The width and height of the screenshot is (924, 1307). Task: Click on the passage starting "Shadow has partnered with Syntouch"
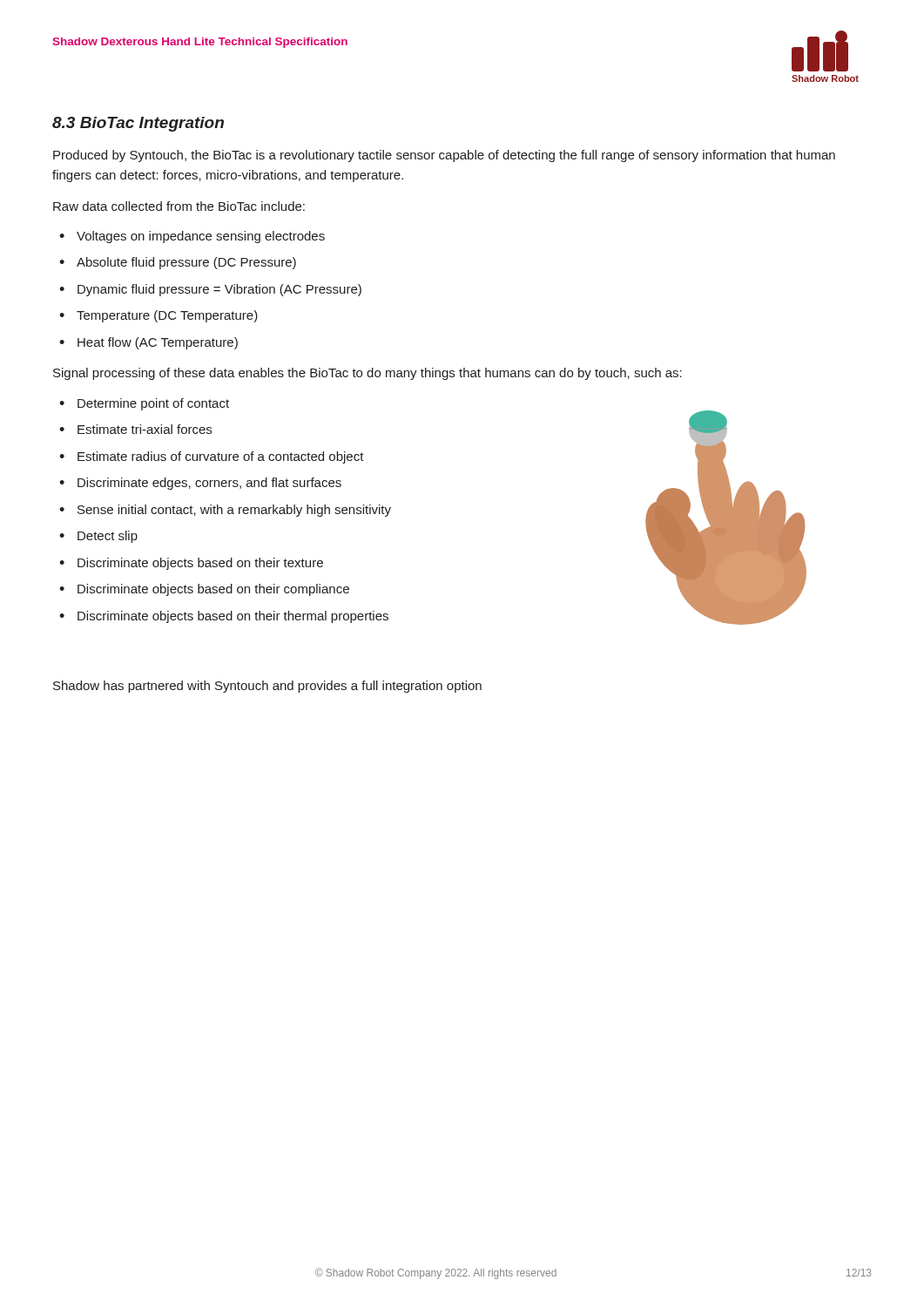tap(267, 685)
